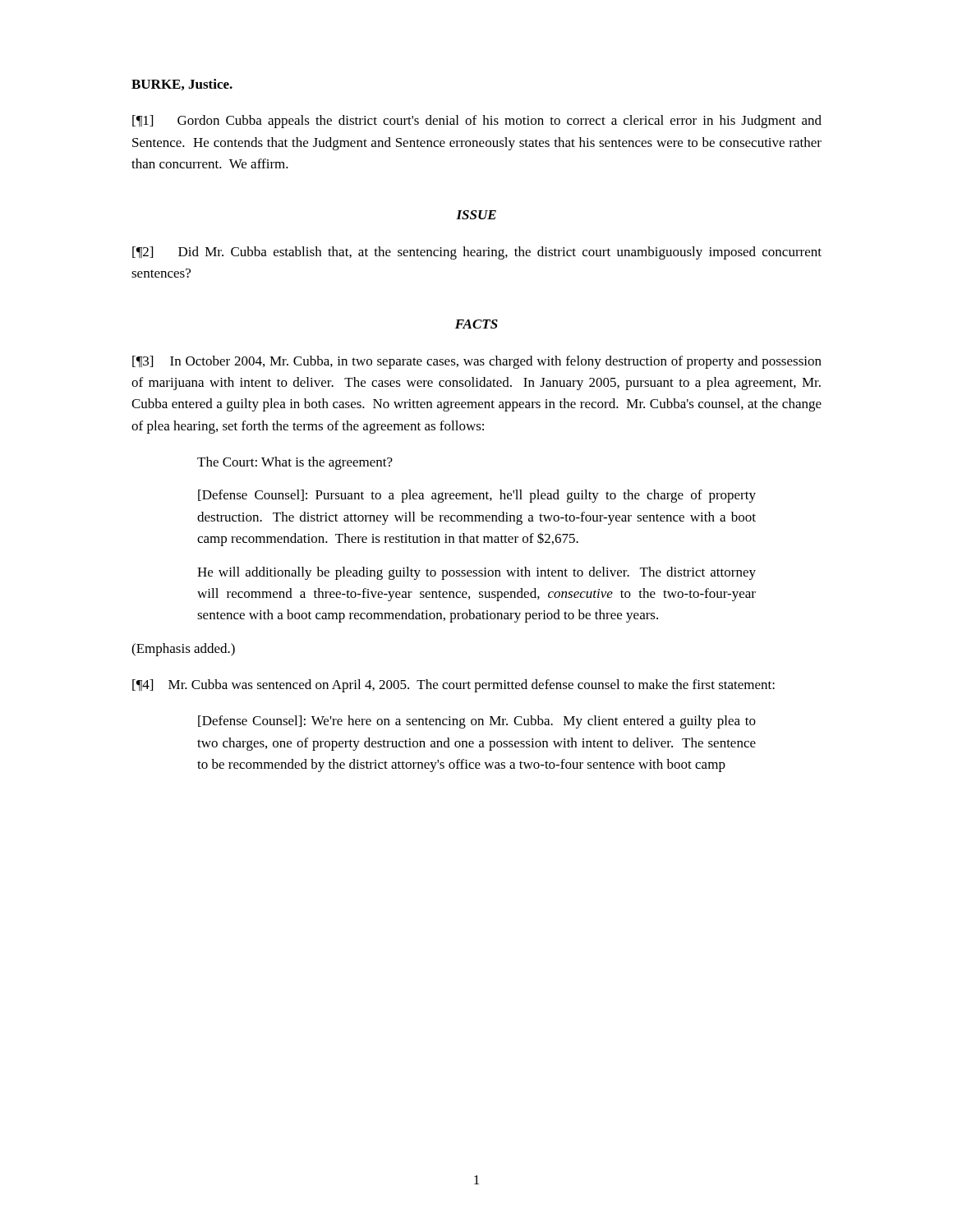The width and height of the screenshot is (953, 1232).
Task: Click on the passage starting "[¶4] Mr. Cubba was"
Action: [453, 684]
